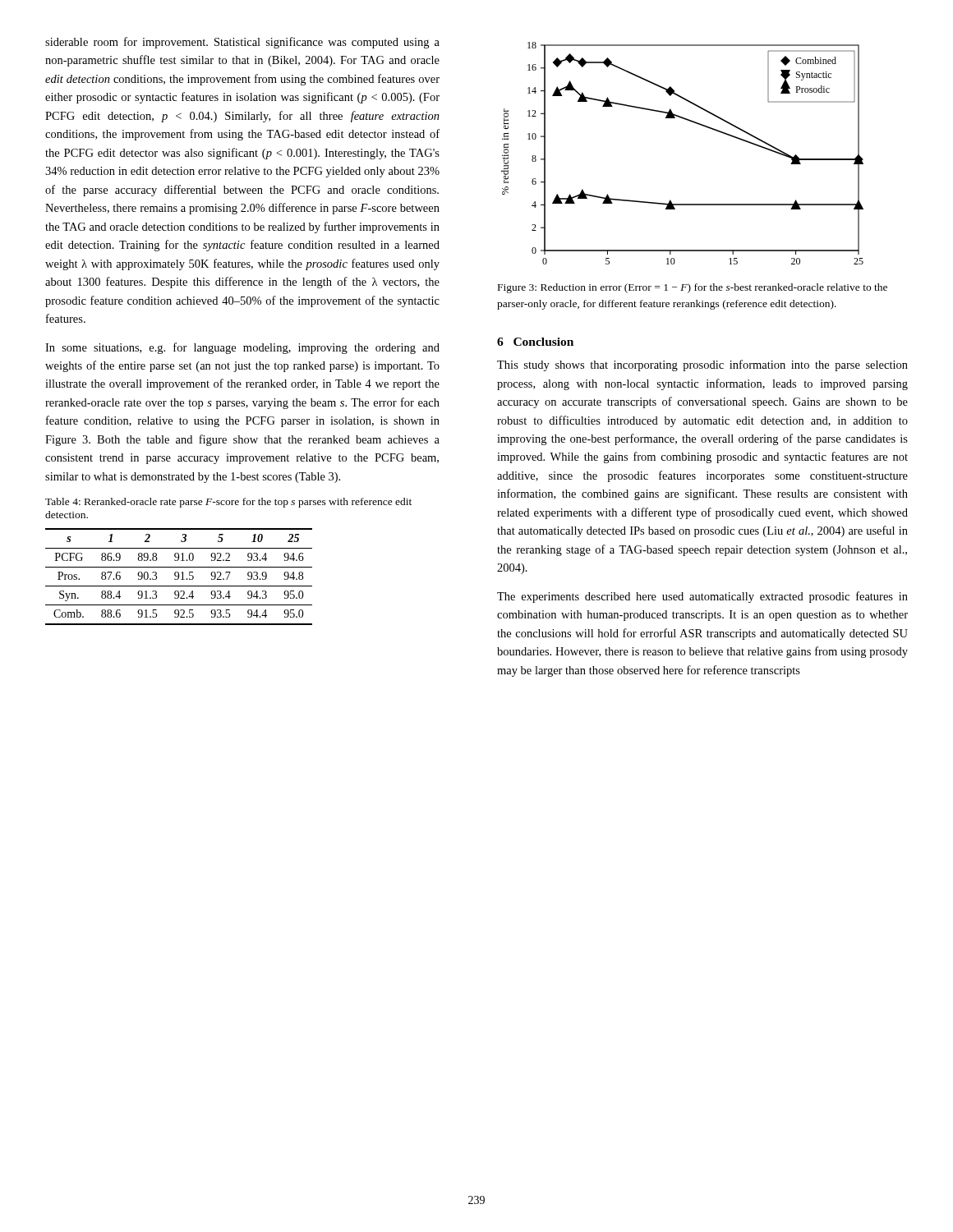953x1232 pixels.
Task: Navigate to the text starting "6 Conclusion"
Action: (535, 341)
